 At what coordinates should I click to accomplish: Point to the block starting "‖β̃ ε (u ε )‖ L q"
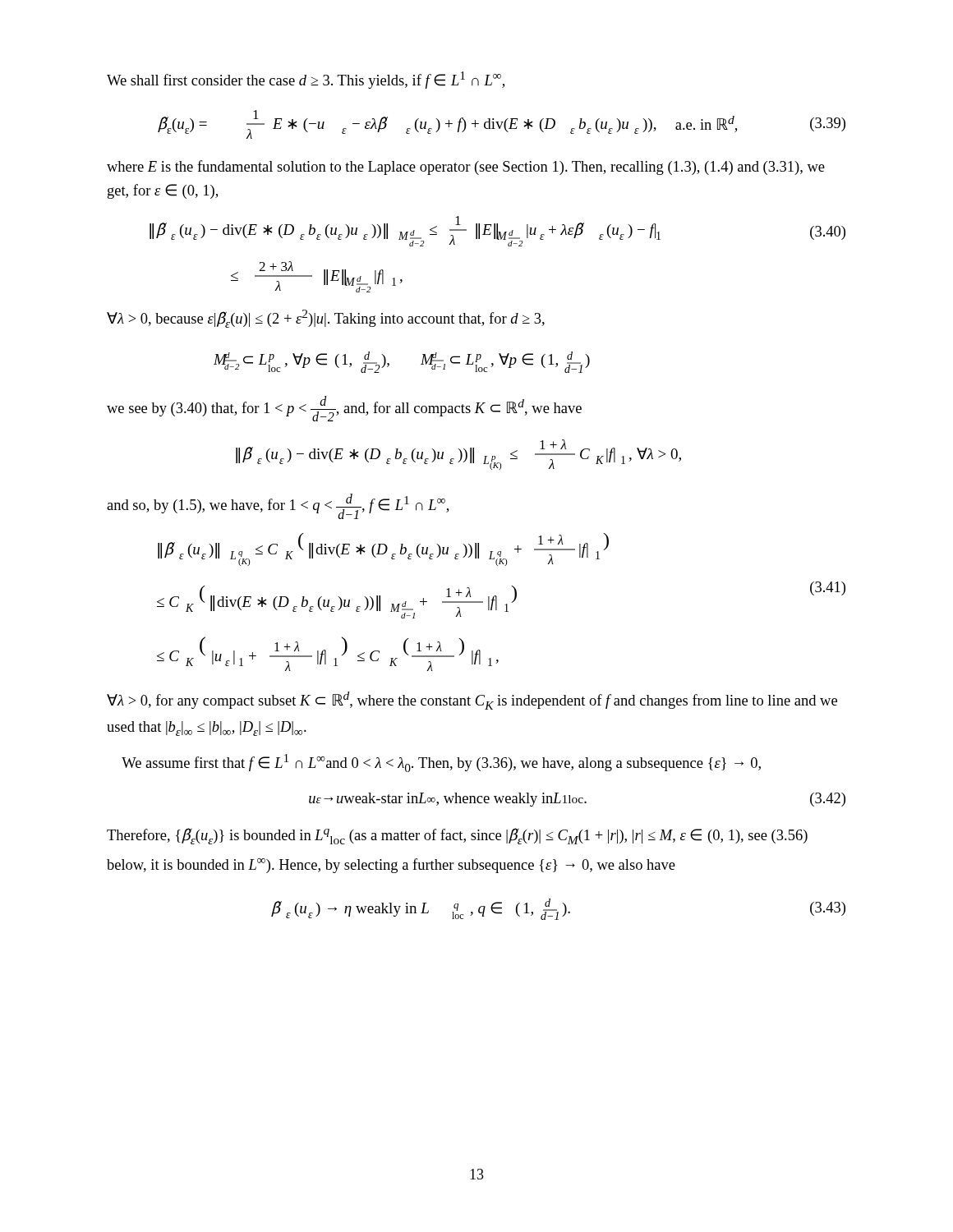click(476, 604)
